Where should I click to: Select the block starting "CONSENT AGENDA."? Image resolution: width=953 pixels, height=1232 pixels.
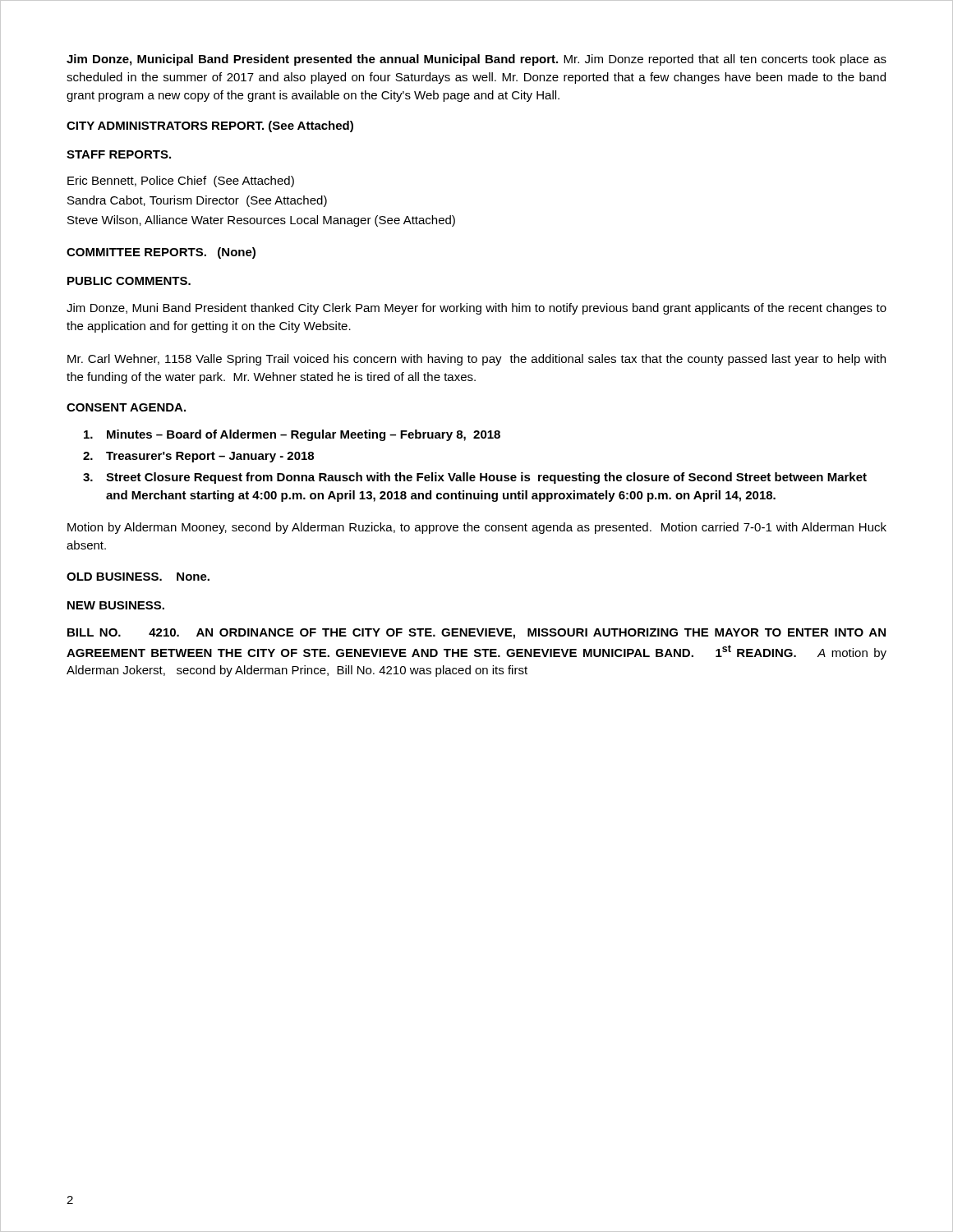[x=127, y=407]
